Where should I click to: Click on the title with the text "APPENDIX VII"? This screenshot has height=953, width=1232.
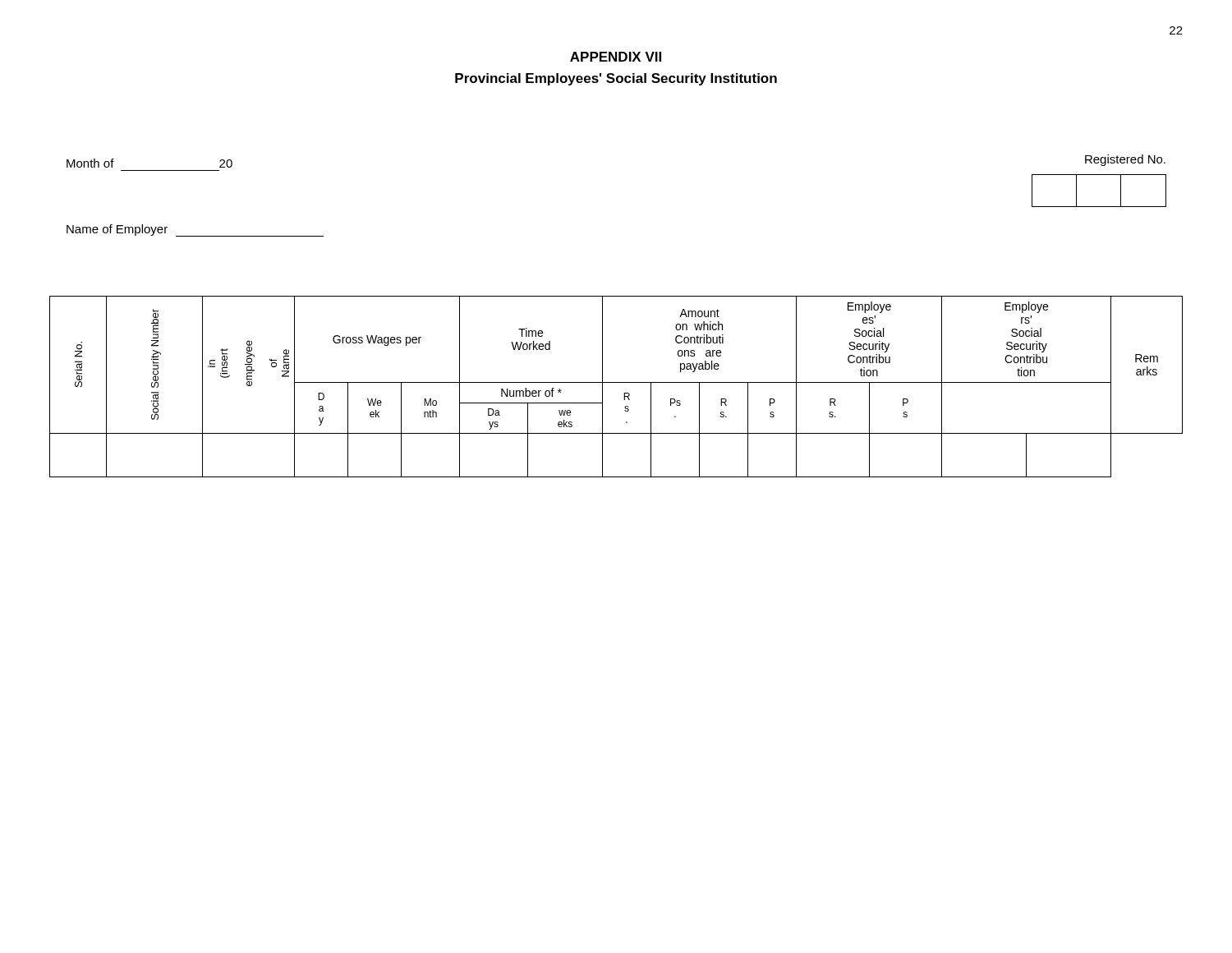616,58
